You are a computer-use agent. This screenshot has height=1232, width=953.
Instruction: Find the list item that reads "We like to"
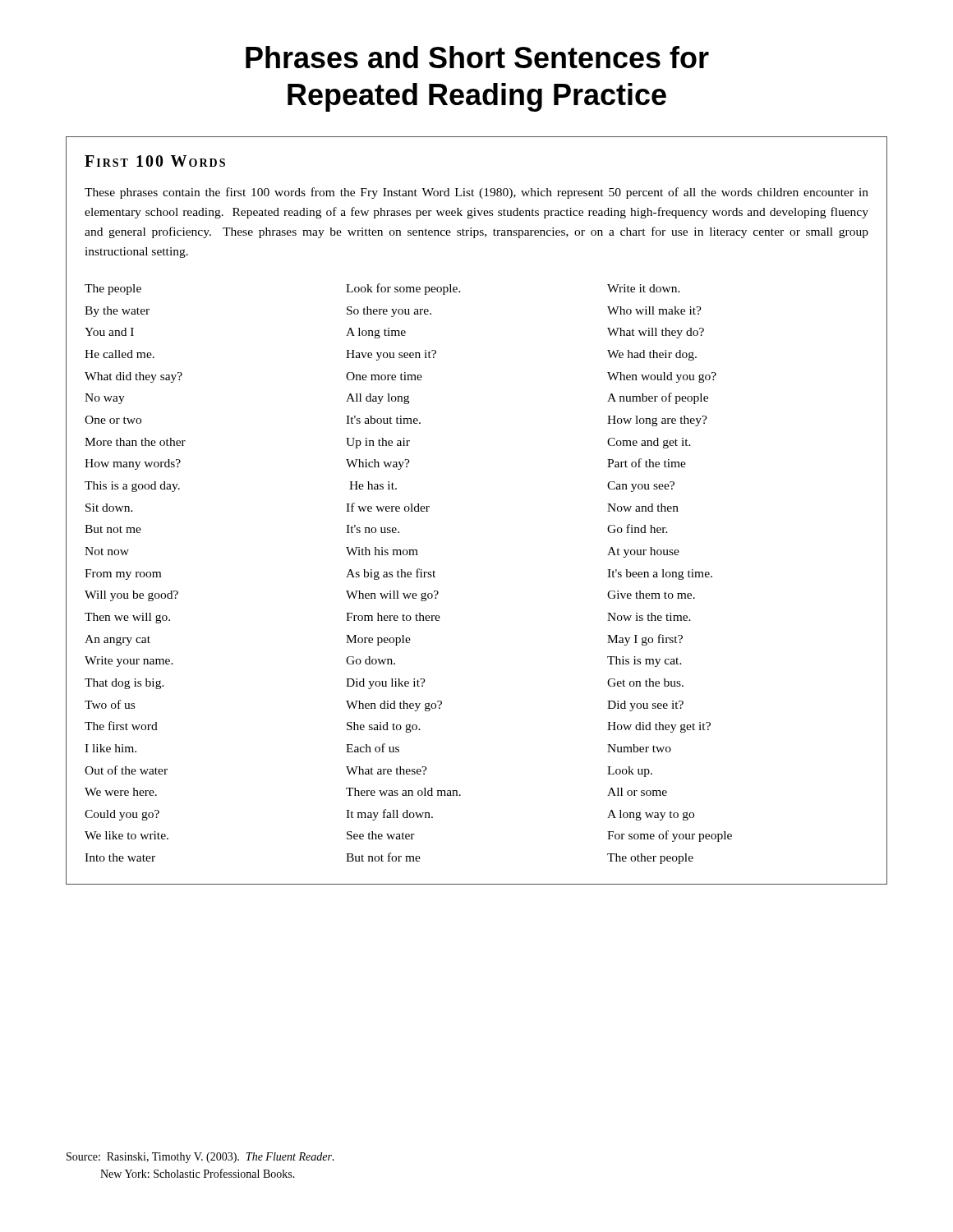(127, 835)
